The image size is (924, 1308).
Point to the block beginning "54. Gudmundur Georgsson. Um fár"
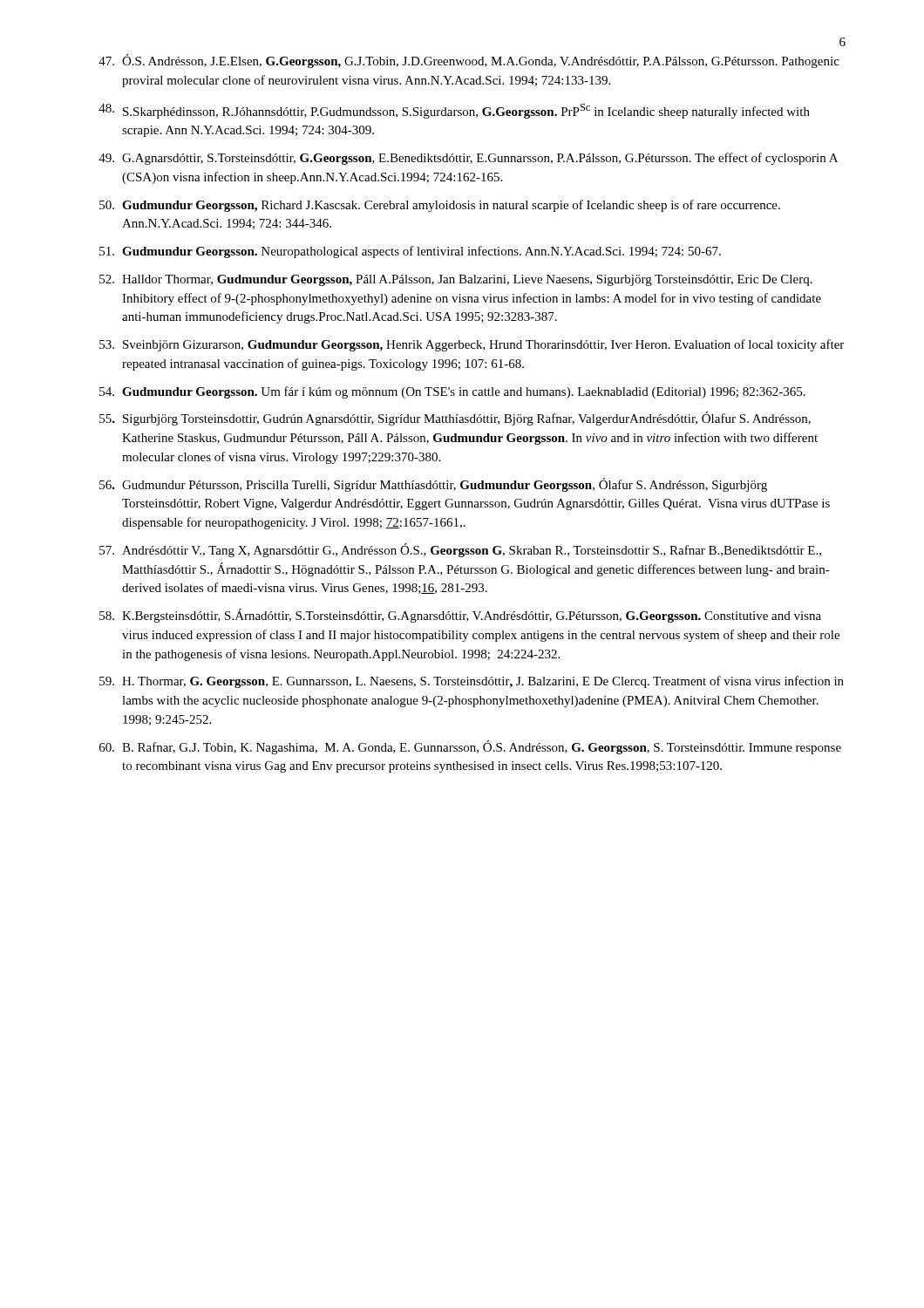462,392
